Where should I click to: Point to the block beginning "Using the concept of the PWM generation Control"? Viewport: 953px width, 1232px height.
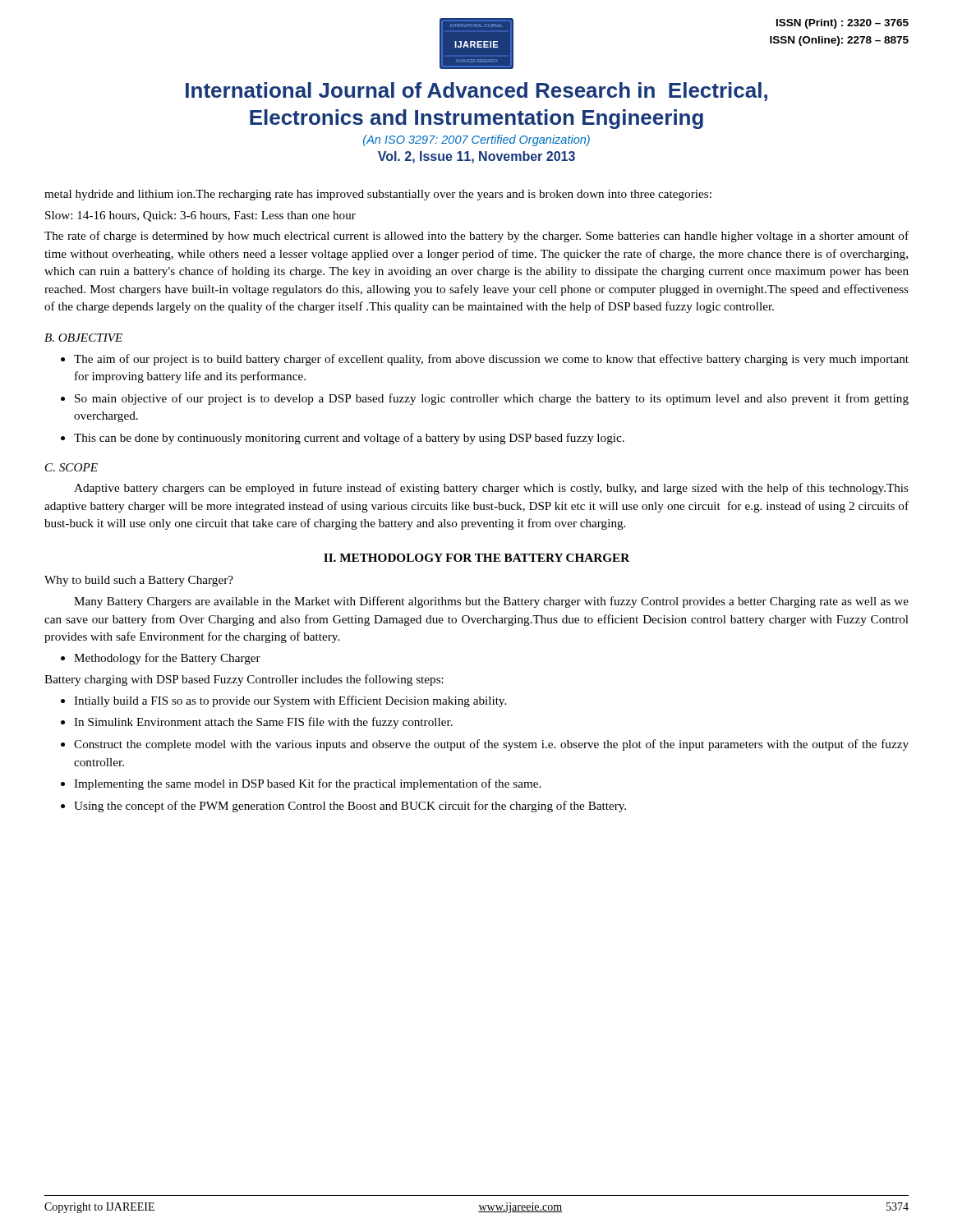350,805
